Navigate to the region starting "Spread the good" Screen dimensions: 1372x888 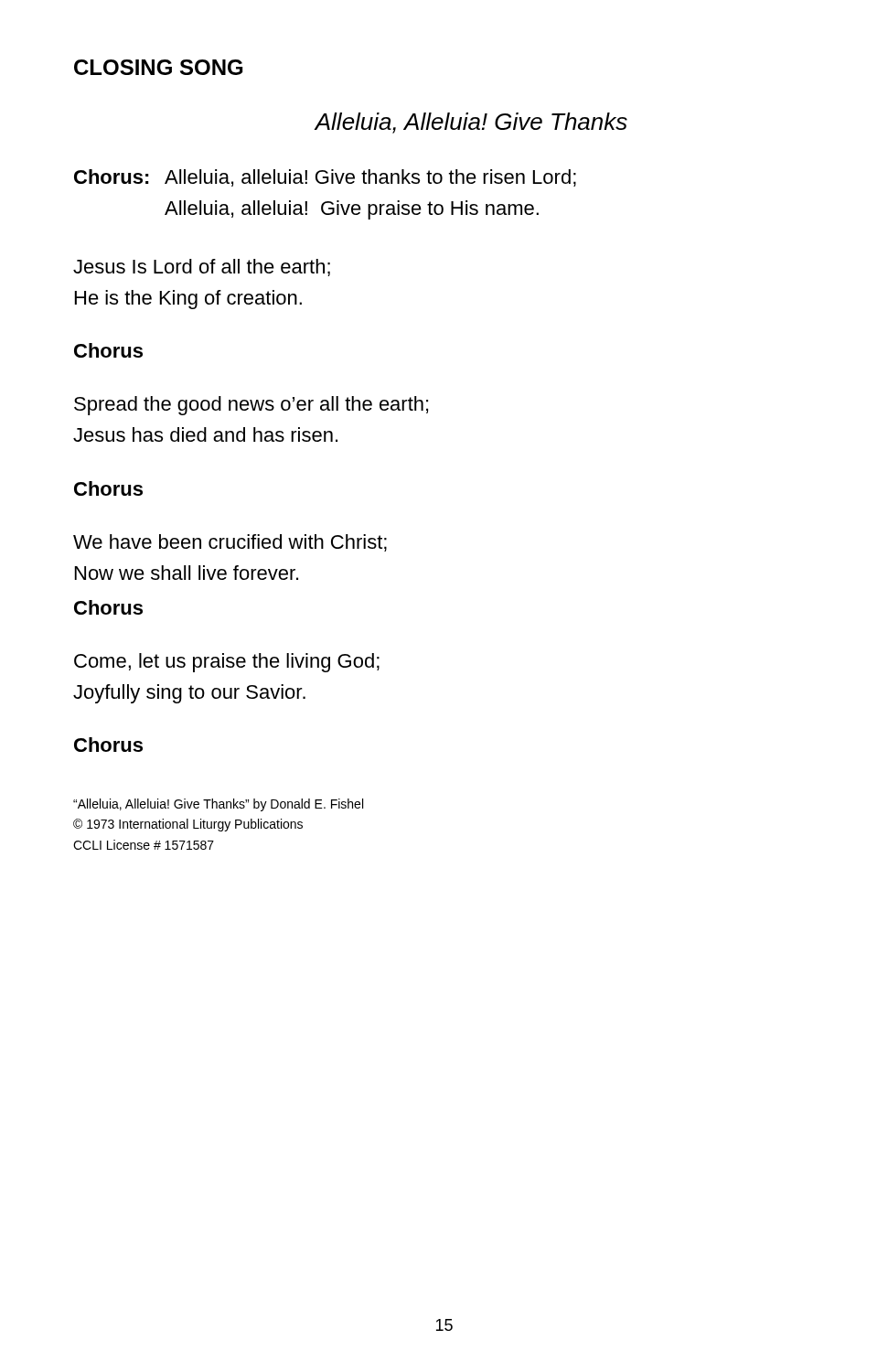tap(252, 420)
